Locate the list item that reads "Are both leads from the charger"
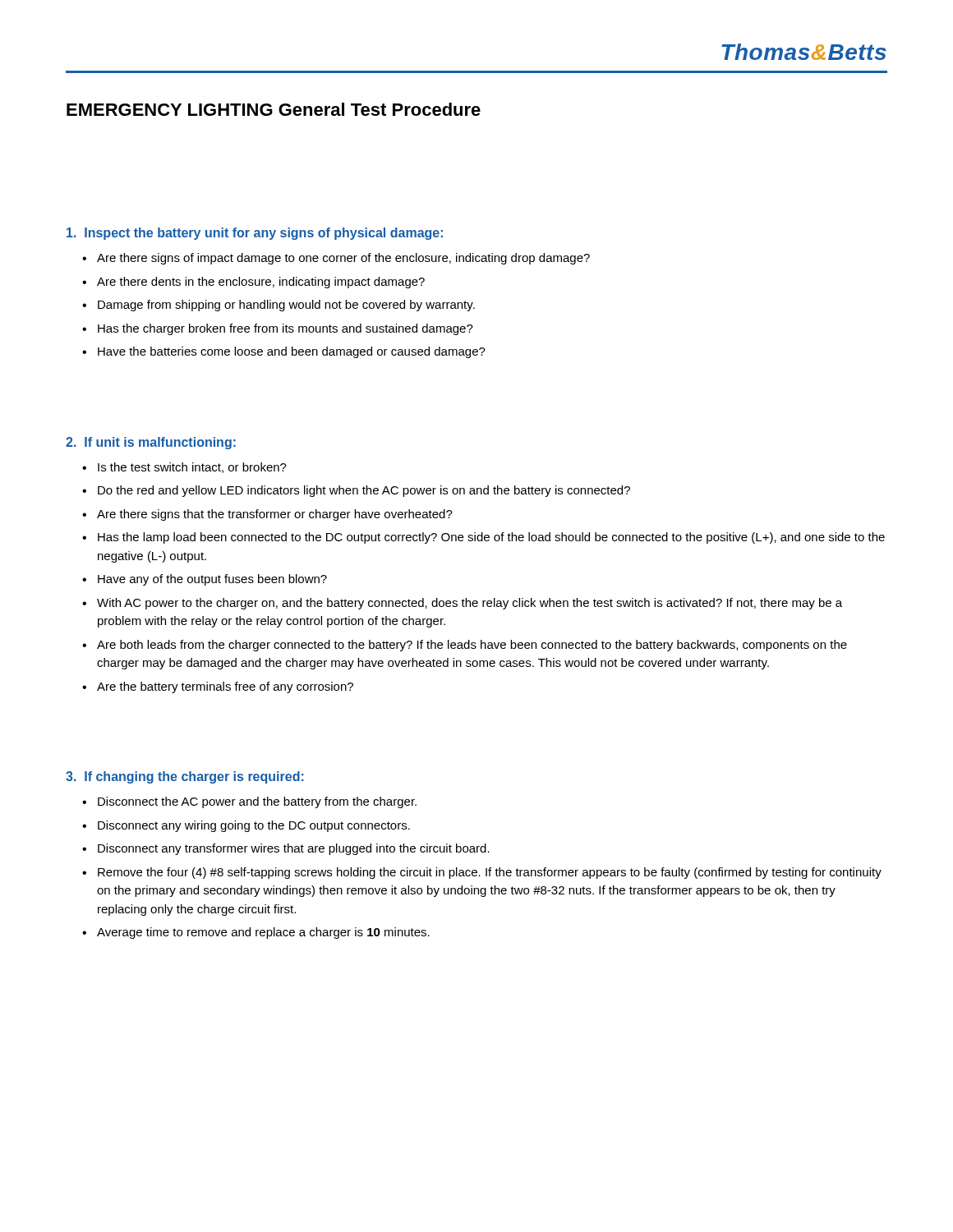This screenshot has width=953, height=1232. (x=472, y=653)
